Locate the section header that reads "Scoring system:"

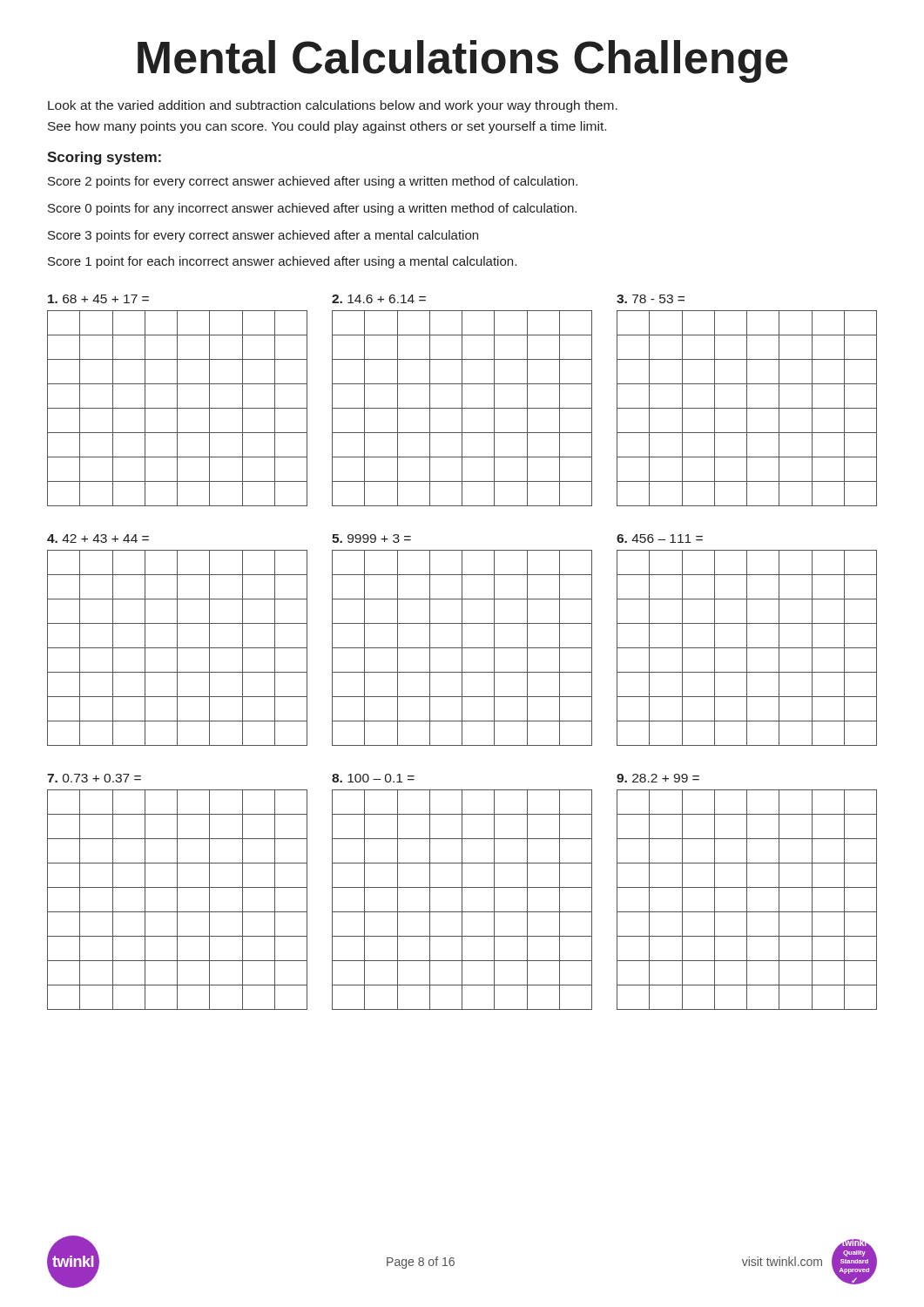(x=105, y=157)
